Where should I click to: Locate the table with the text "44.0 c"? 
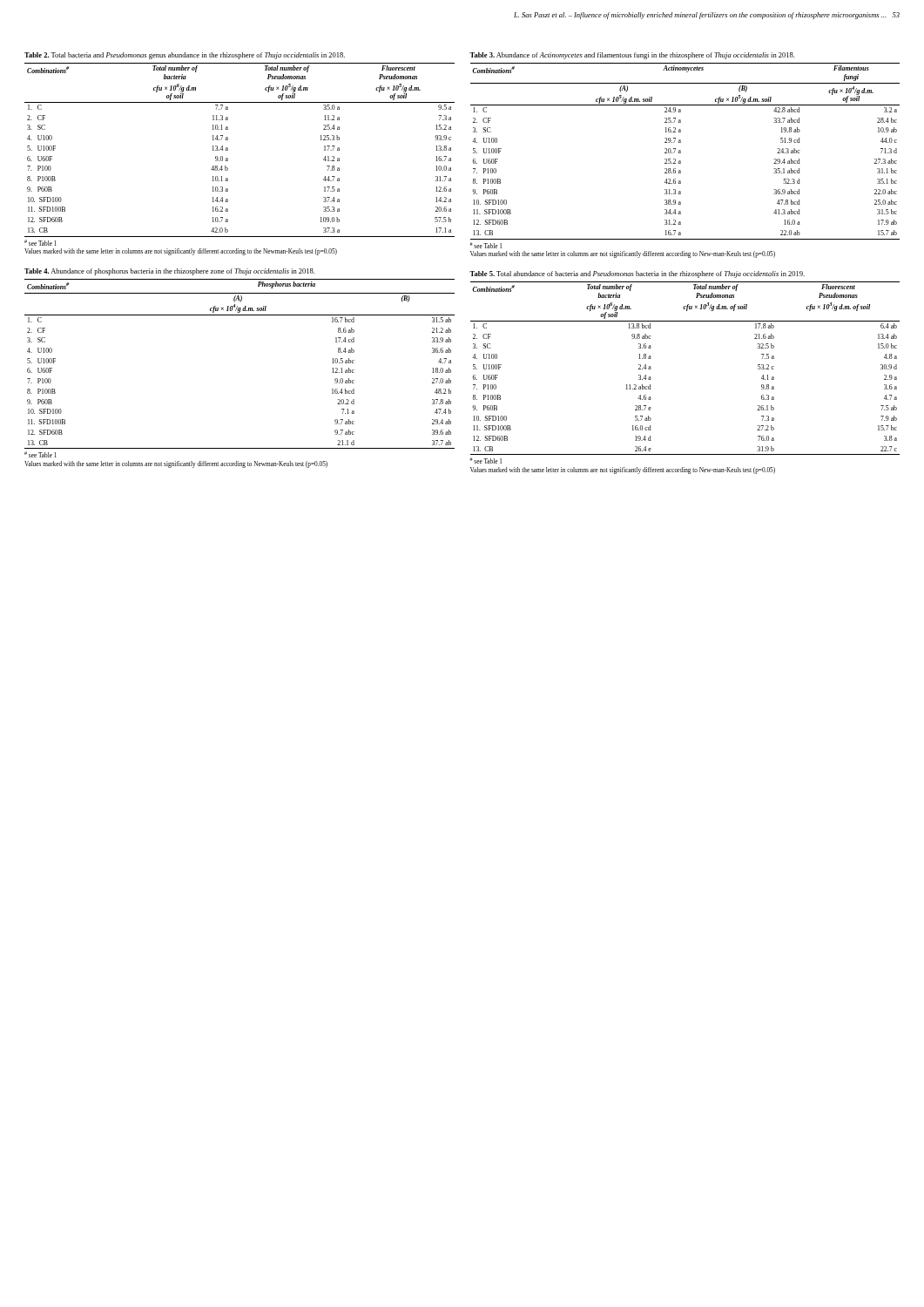tap(685, 151)
